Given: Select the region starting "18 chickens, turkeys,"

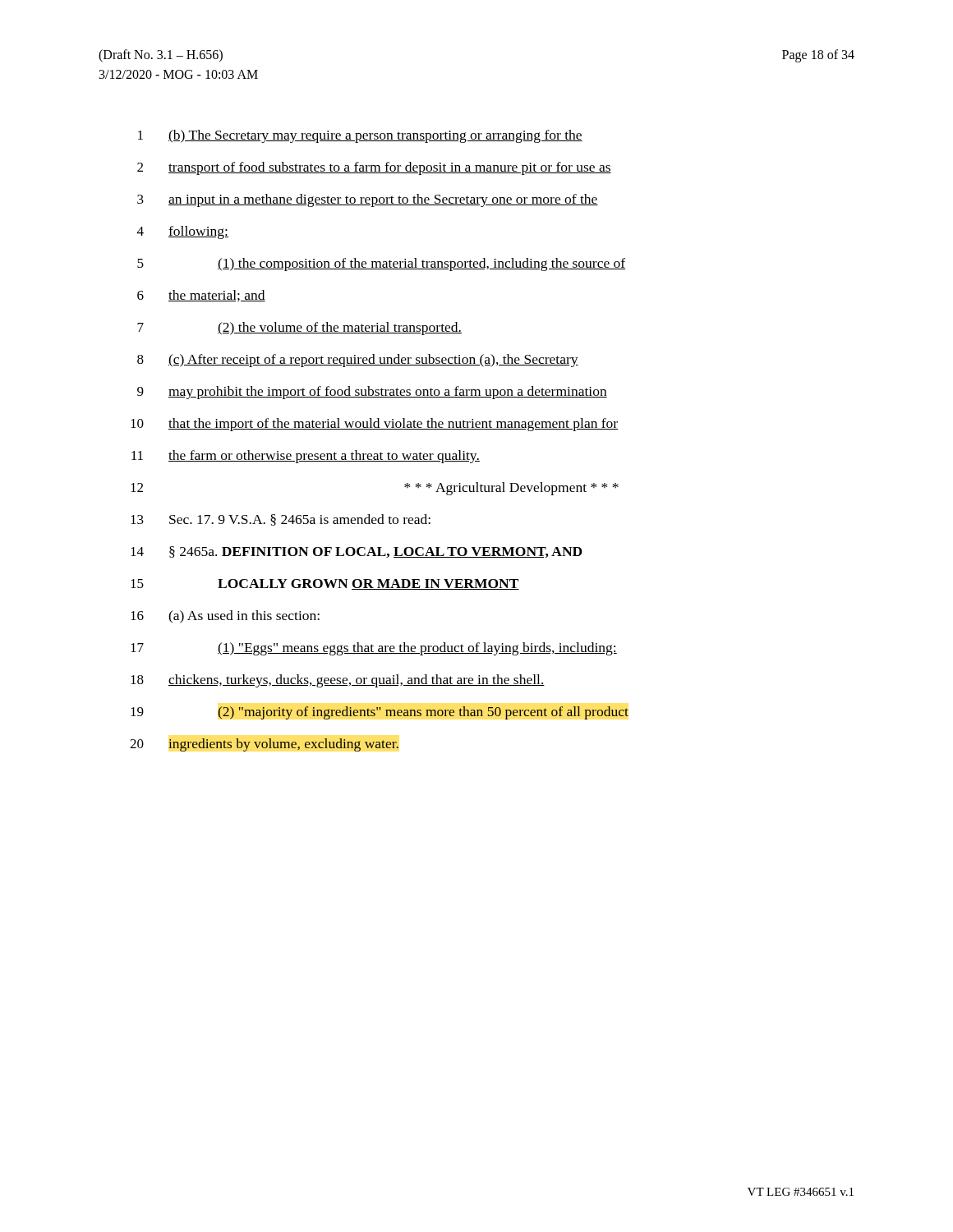Looking at the screenshot, I should (476, 680).
